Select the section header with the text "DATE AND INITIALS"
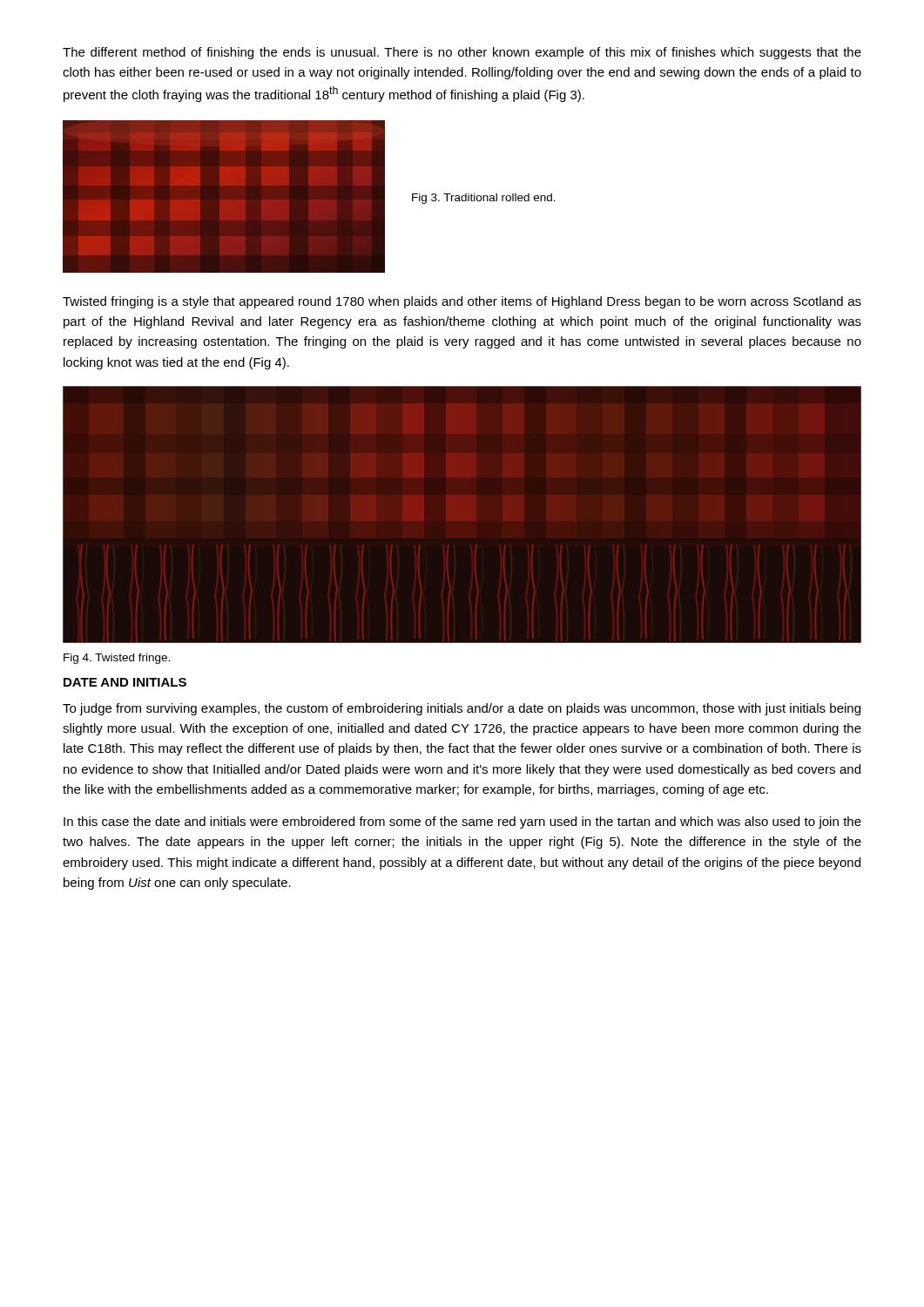Image resolution: width=924 pixels, height=1307 pixels. 125,682
